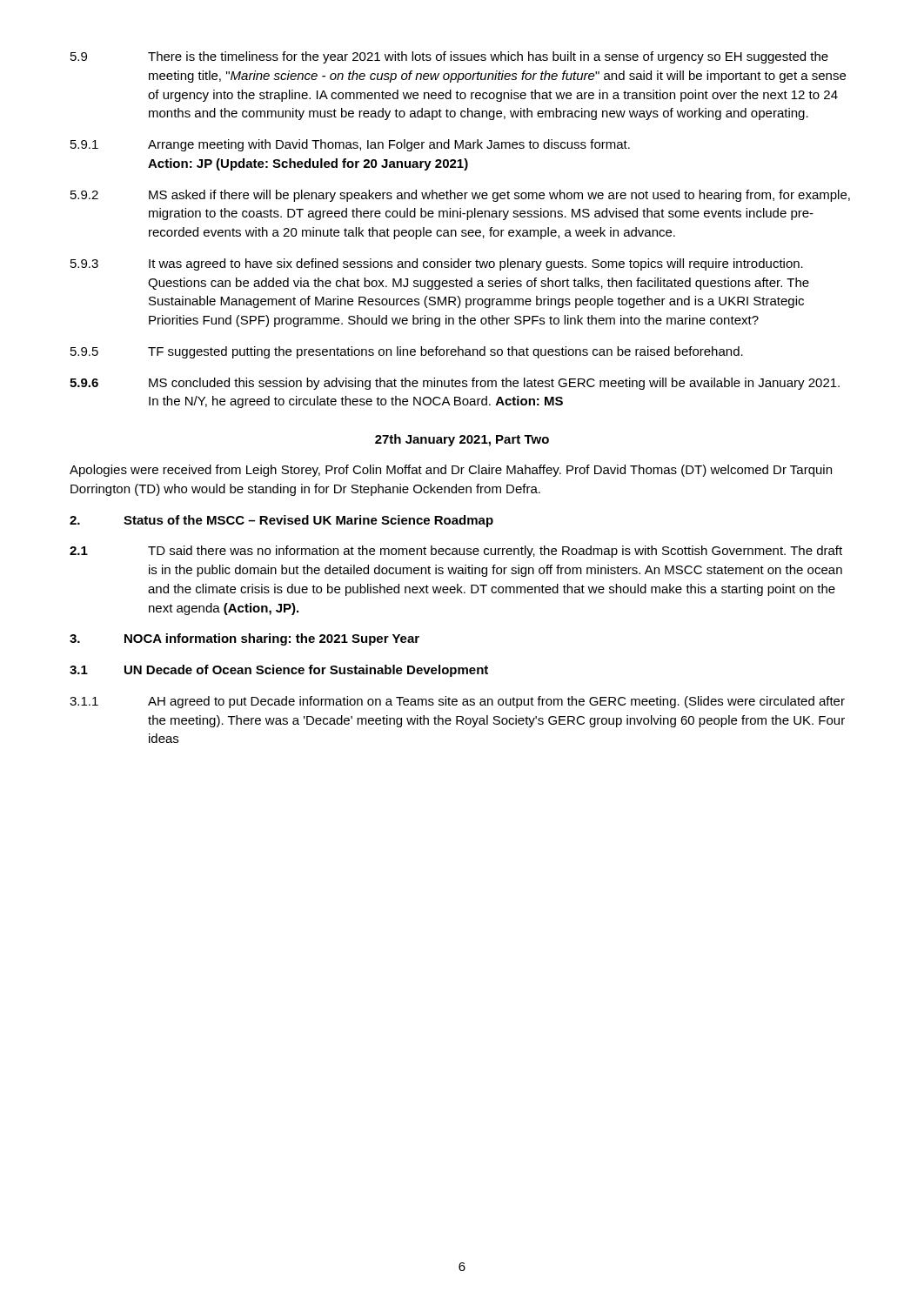Navigate to the text starting "Apologies were received from Leigh Storey,"
The height and width of the screenshot is (1305, 924).
coord(451,479)
